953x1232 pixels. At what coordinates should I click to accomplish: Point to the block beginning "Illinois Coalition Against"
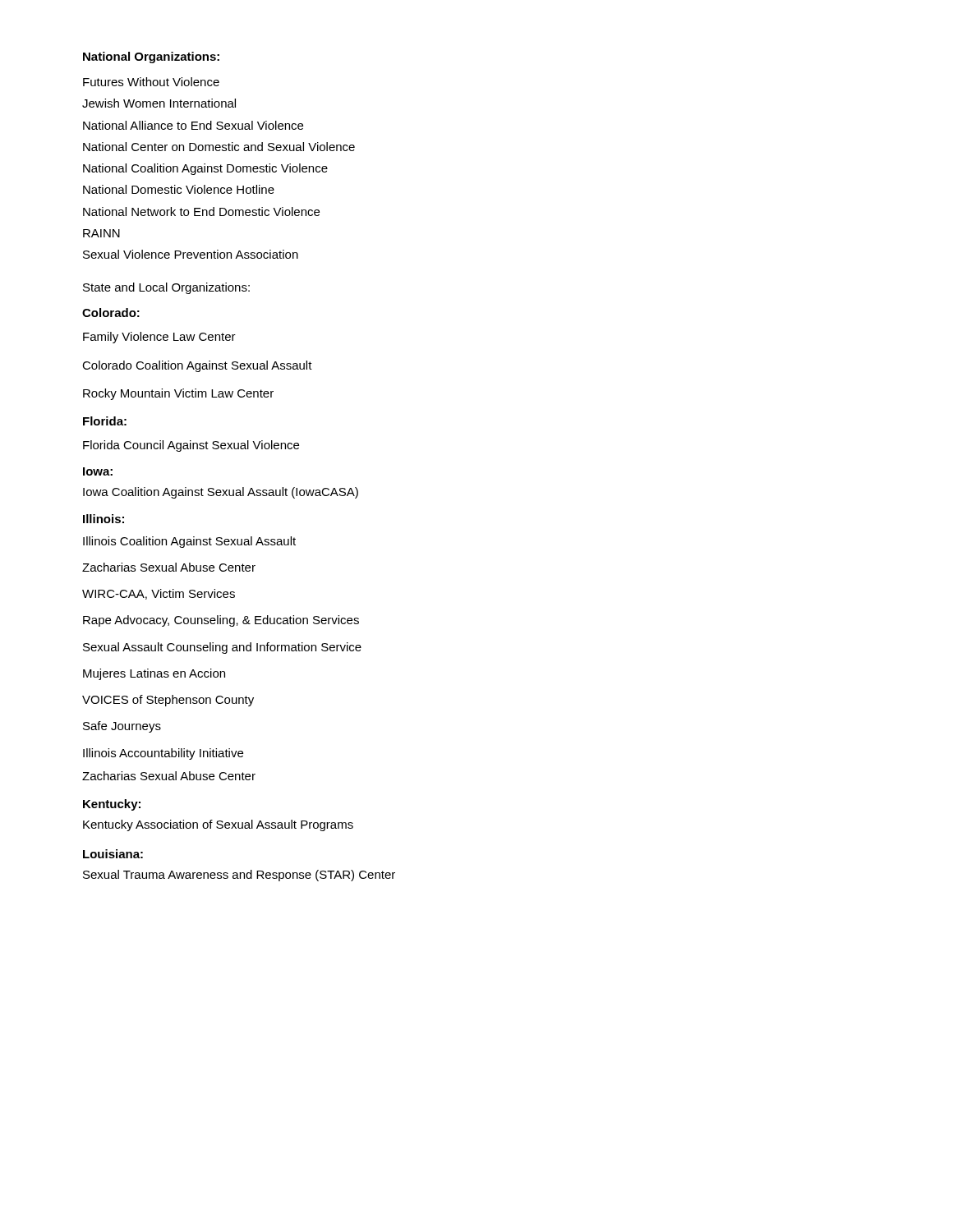coord(189,540)
